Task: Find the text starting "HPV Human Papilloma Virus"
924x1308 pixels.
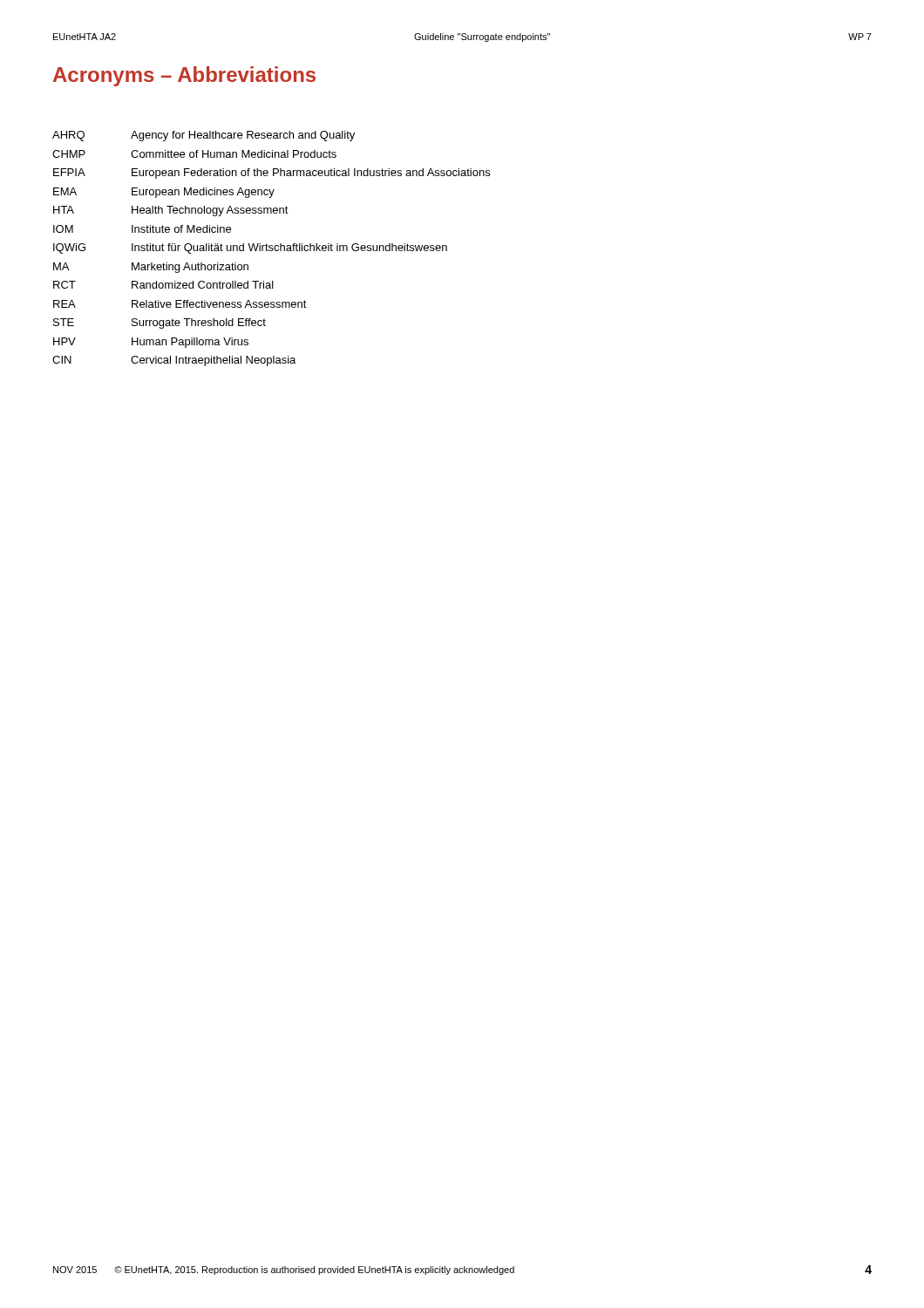Action: [151, 341]
